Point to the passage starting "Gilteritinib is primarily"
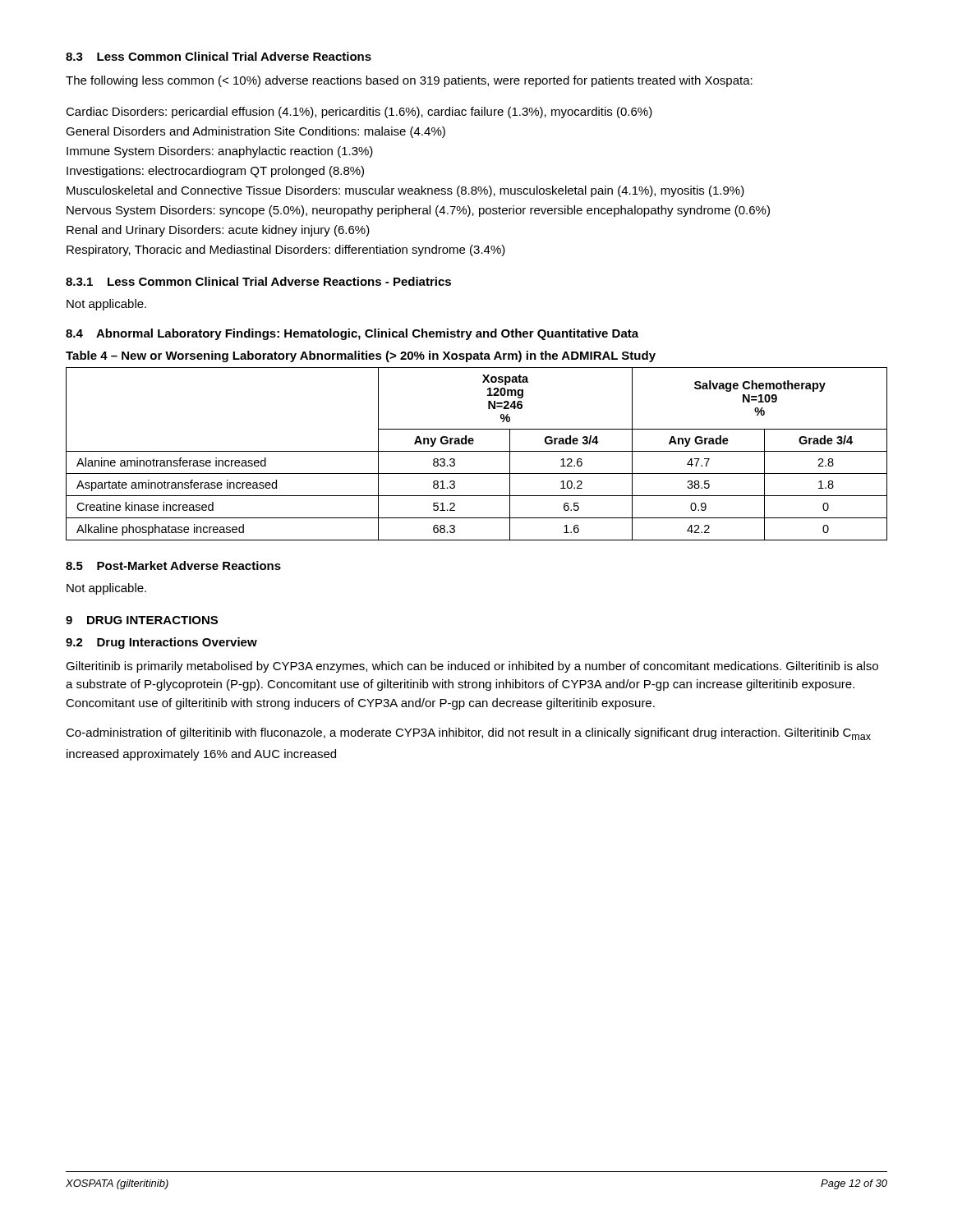The width and height of the screenshot is (953, 1232). pyautogui.click(x=472, y=684)
